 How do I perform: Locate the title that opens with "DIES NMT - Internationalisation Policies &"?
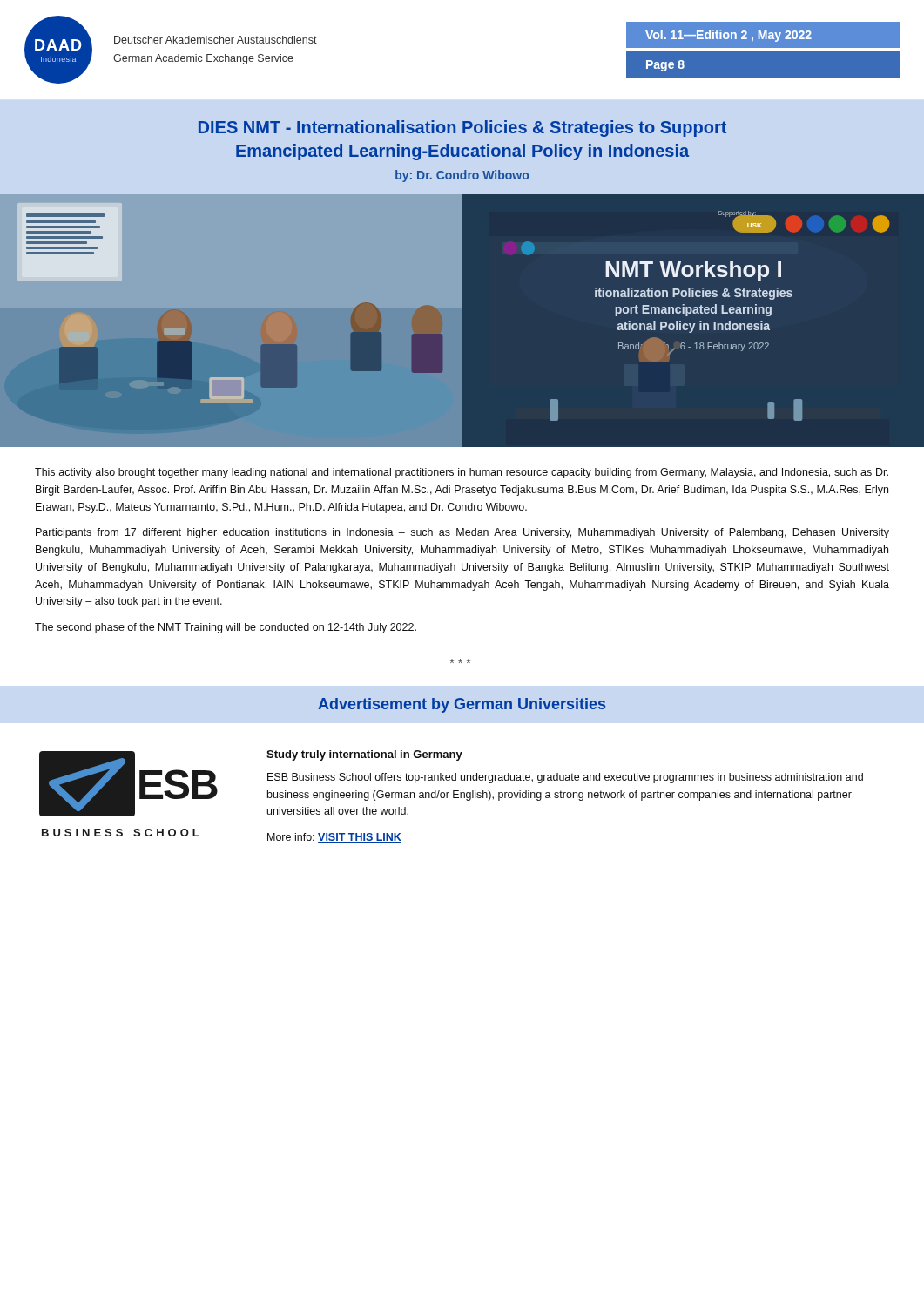point(462,149)
